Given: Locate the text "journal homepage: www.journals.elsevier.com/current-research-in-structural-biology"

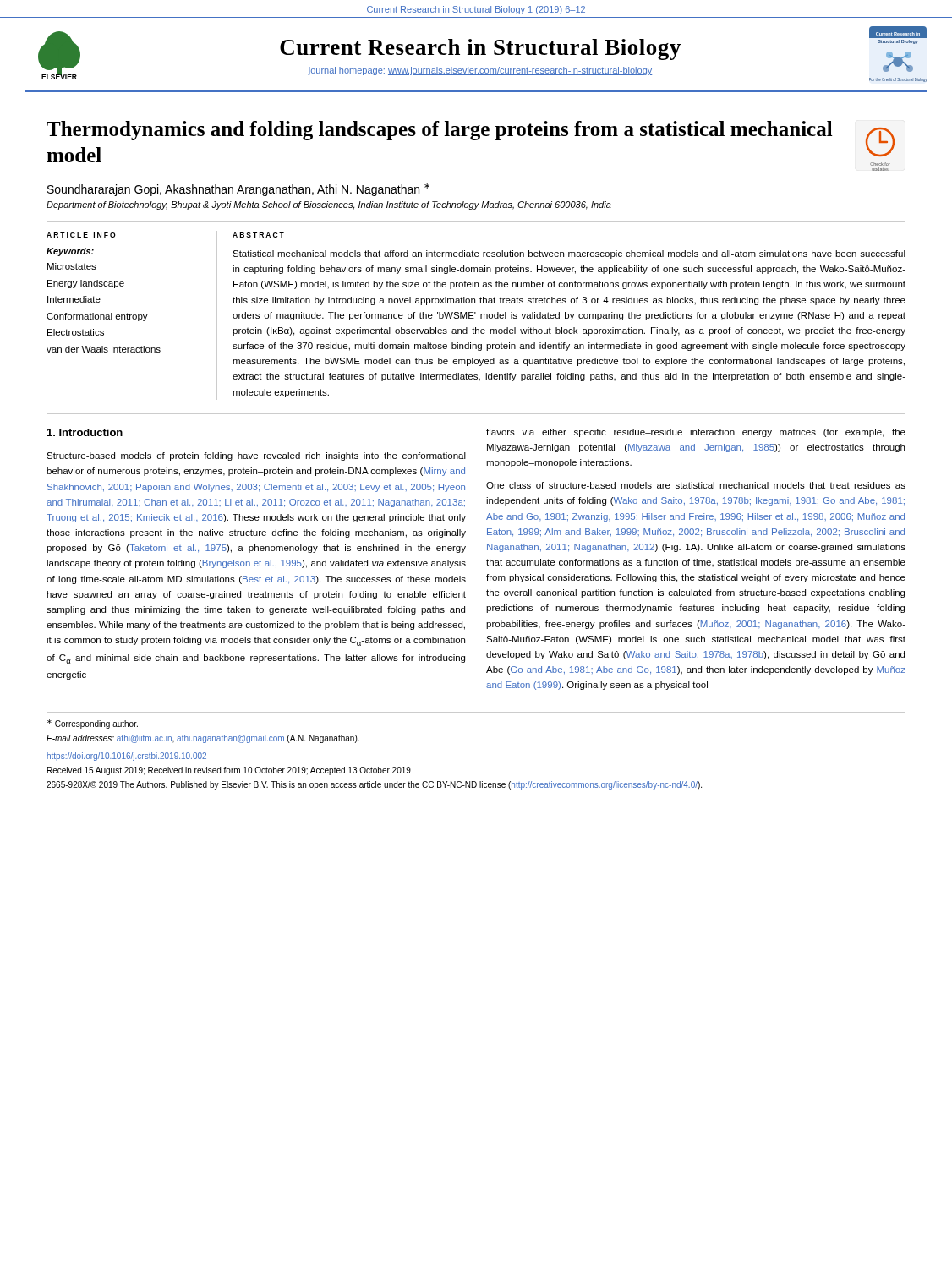Looking at the screenshot, I should (x=480, y=70).
